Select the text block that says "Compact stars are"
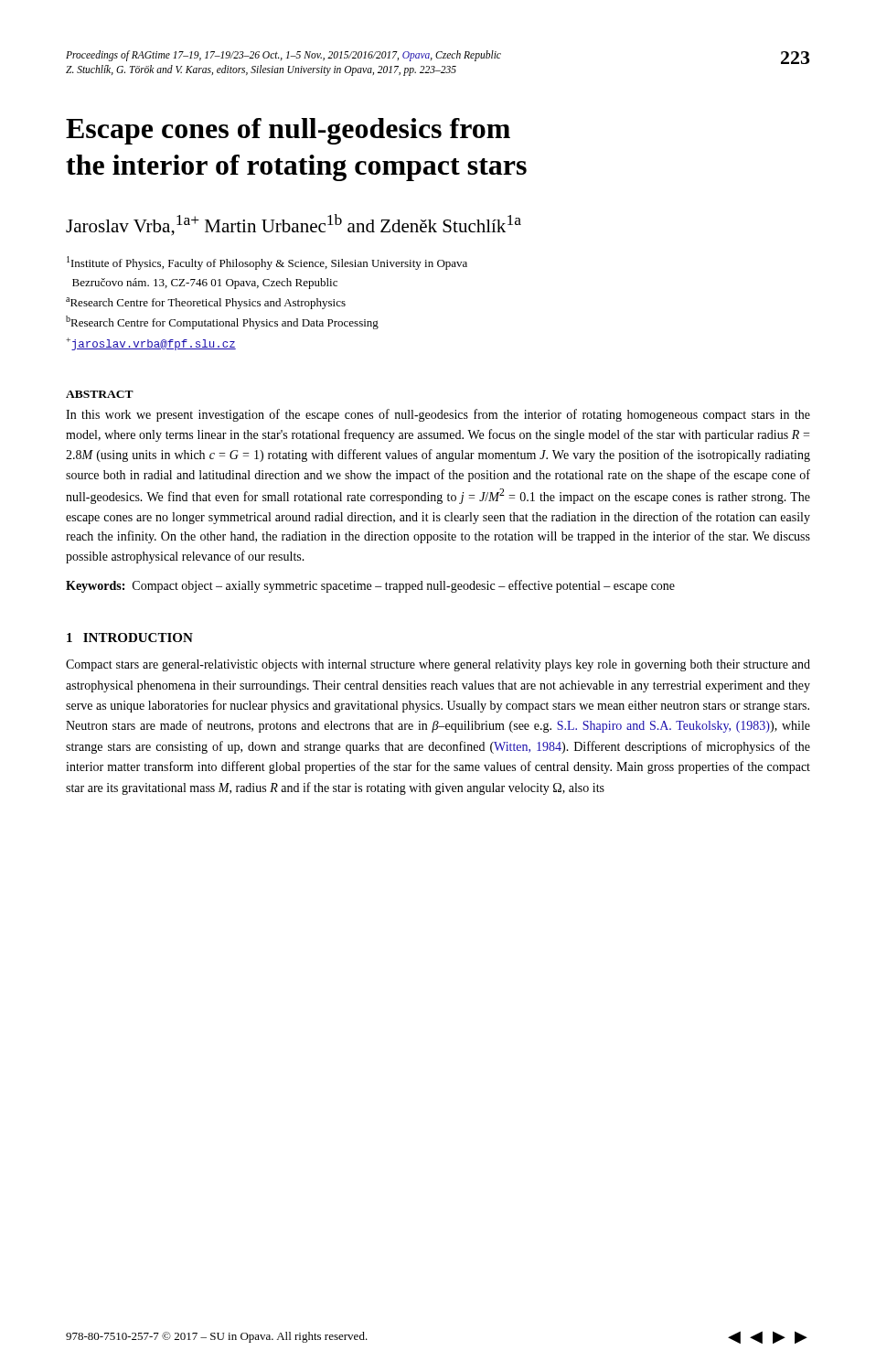Screen dimensions: 1372x876 438,726
